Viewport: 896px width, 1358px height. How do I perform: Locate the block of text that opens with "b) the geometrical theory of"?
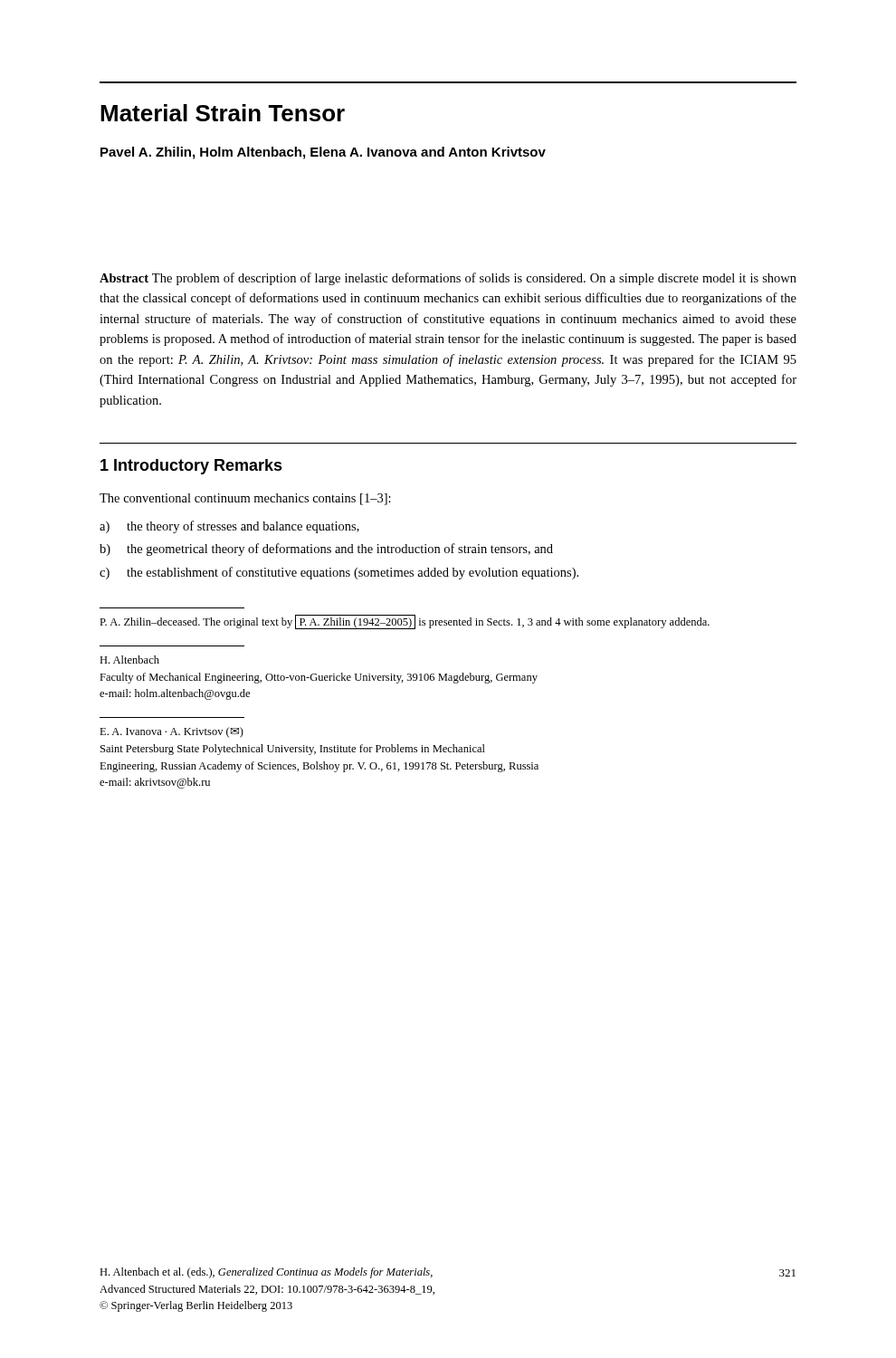[326, 549]
